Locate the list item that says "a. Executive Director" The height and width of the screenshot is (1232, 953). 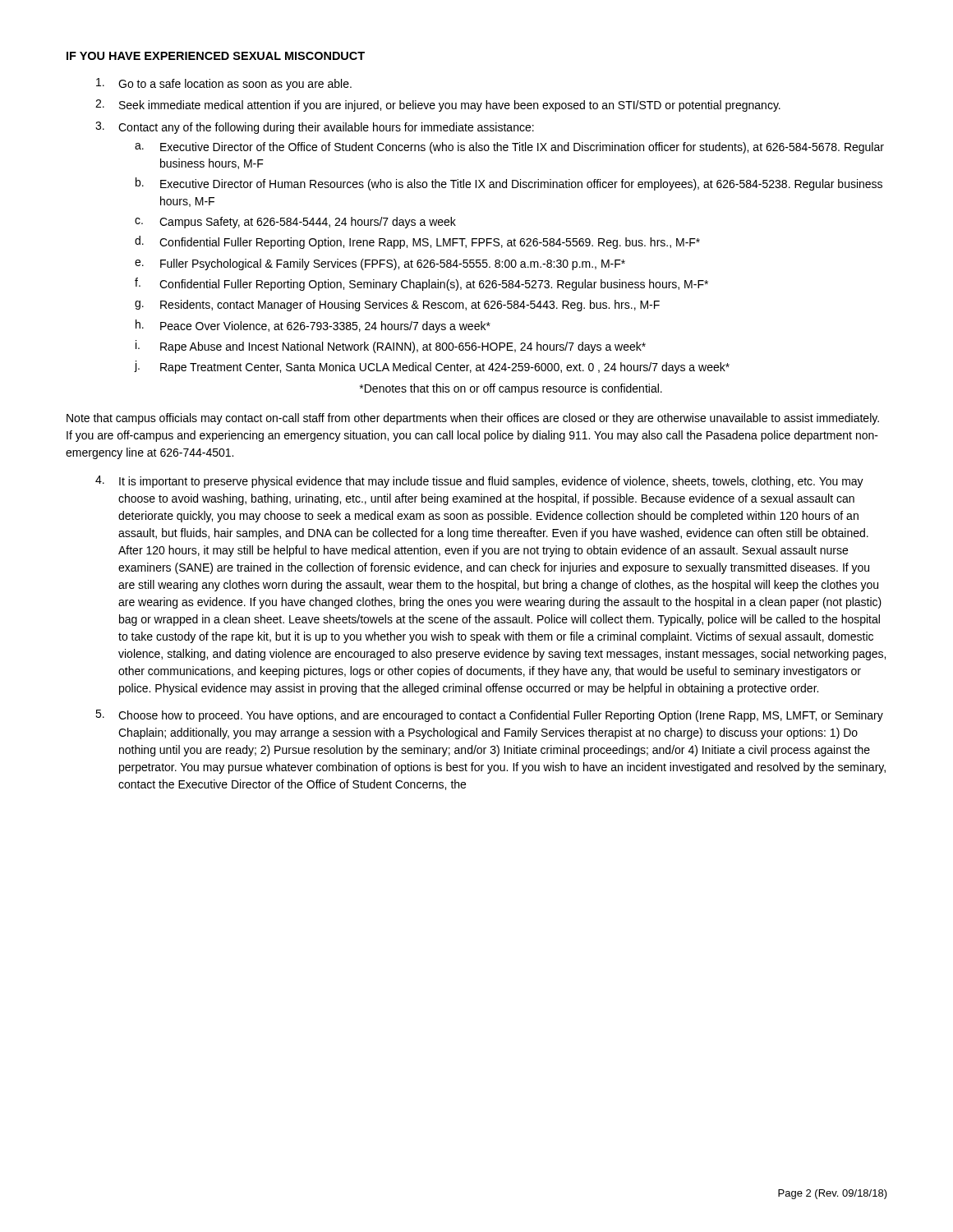[x=511, y=155]
